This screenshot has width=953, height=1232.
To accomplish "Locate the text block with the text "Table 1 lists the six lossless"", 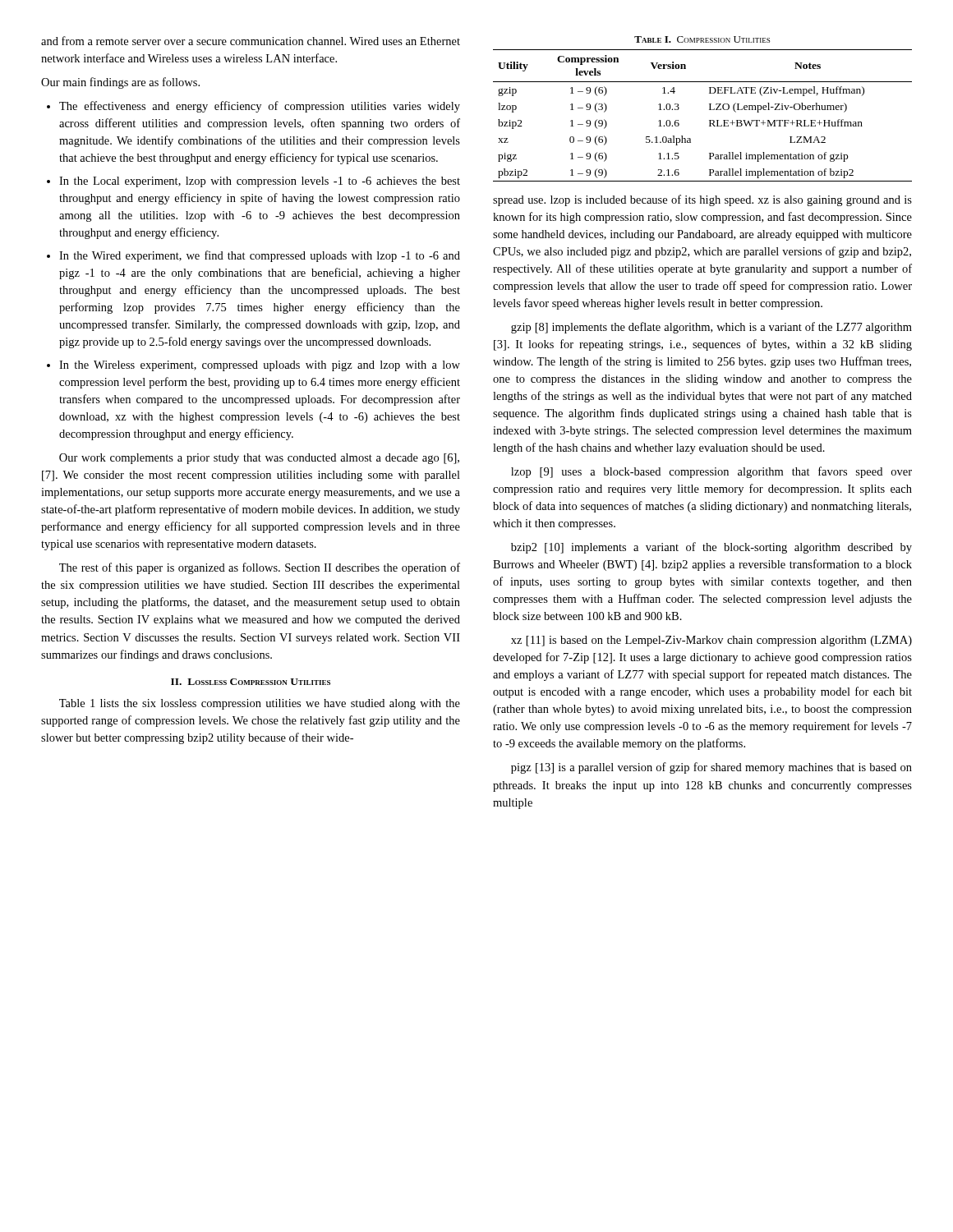I will (251, 720).
